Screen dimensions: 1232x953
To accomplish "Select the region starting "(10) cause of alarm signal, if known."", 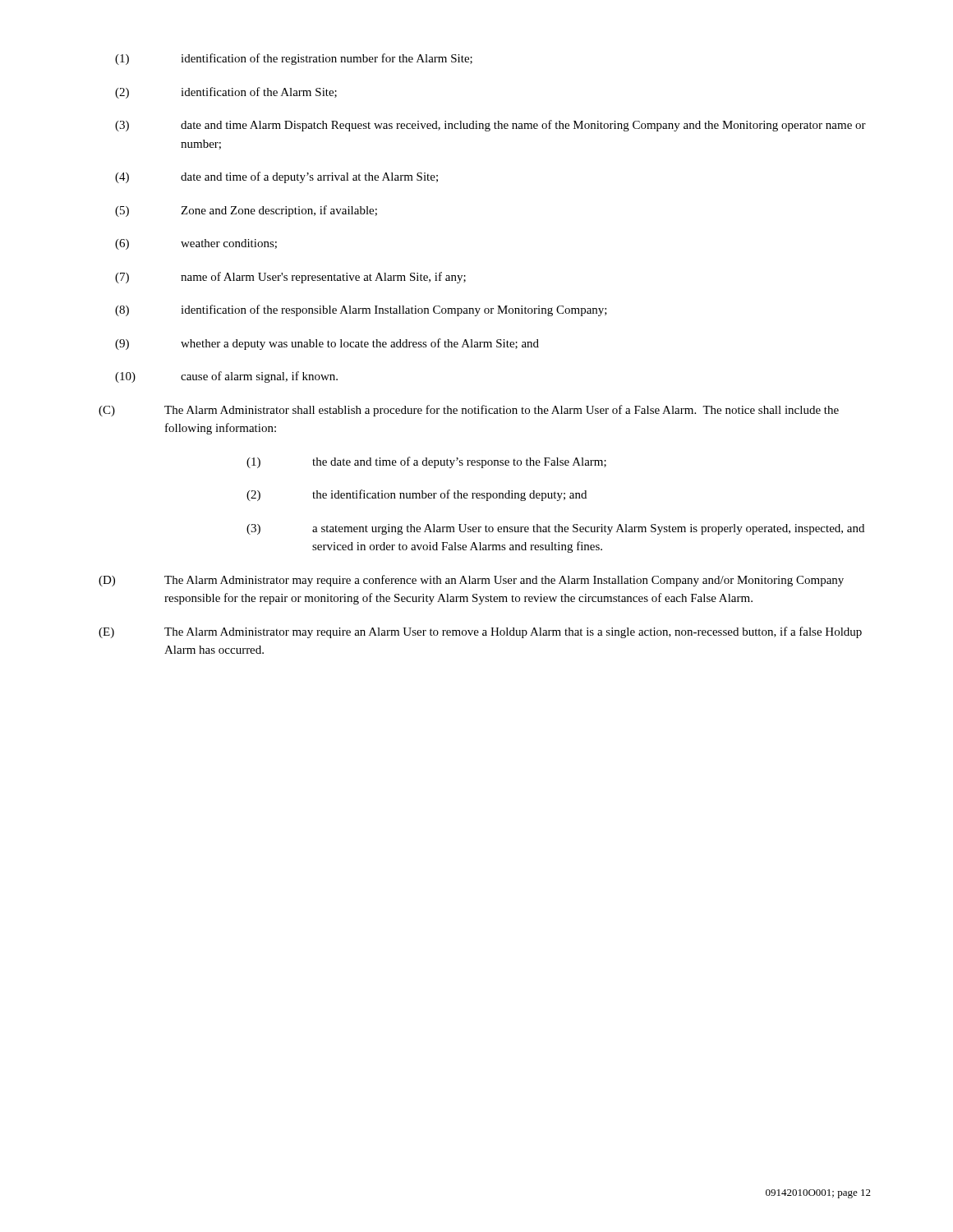I will click(x=226, y=377).
